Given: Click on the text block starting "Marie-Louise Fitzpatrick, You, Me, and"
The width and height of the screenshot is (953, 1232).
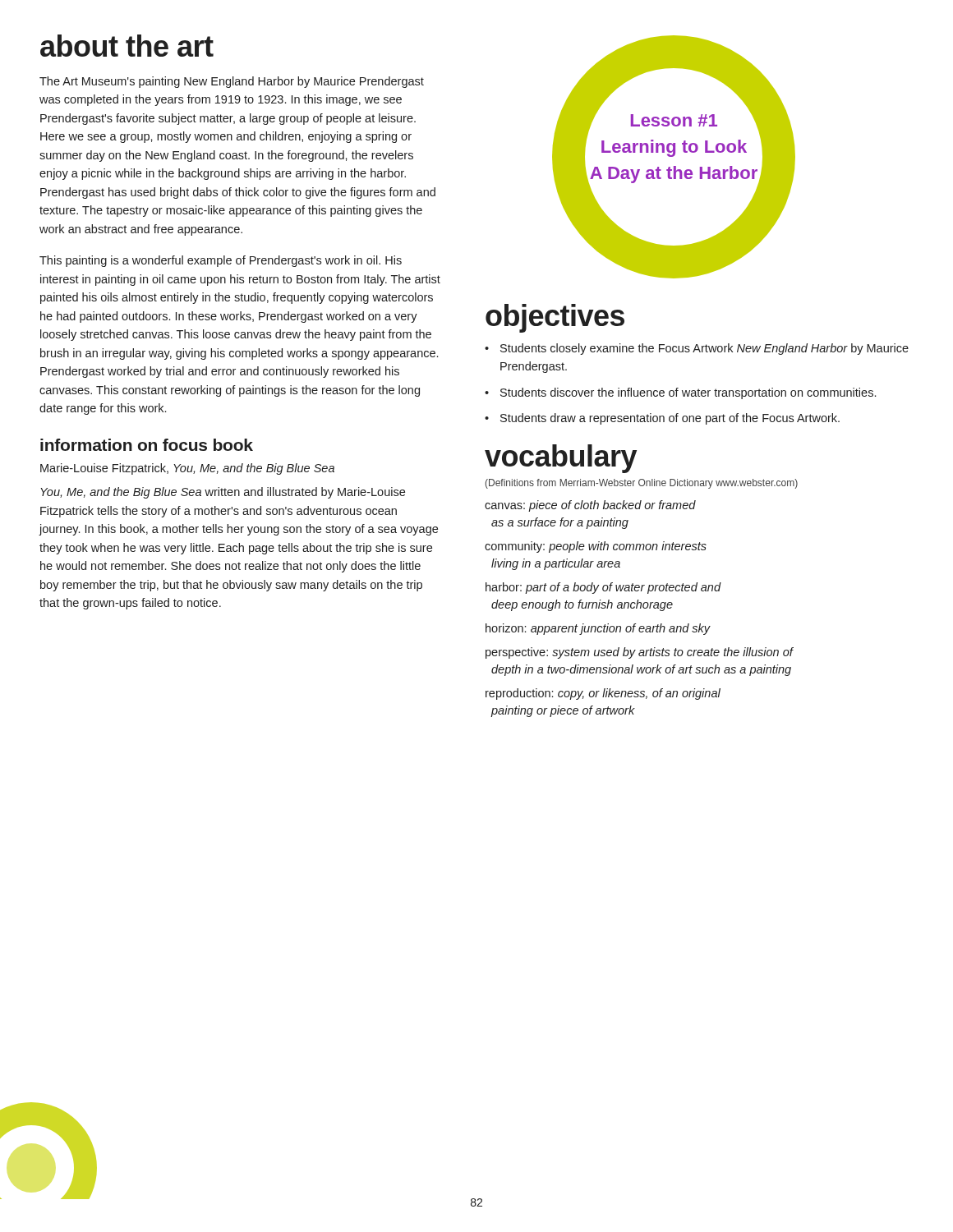Looking at the screenshot, I should 187,469.
